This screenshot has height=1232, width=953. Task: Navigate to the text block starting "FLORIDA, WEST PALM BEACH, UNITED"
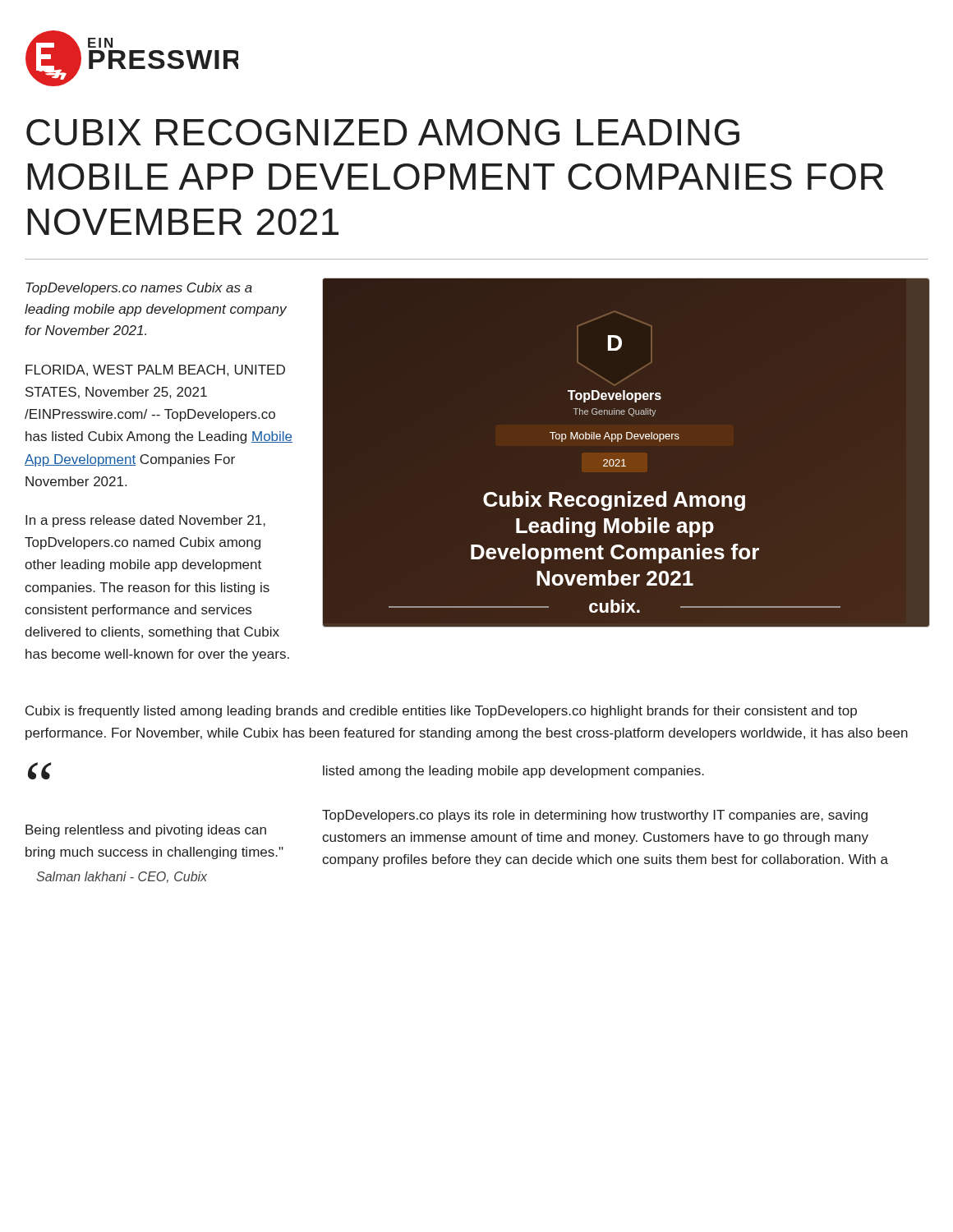click(159, 426)
